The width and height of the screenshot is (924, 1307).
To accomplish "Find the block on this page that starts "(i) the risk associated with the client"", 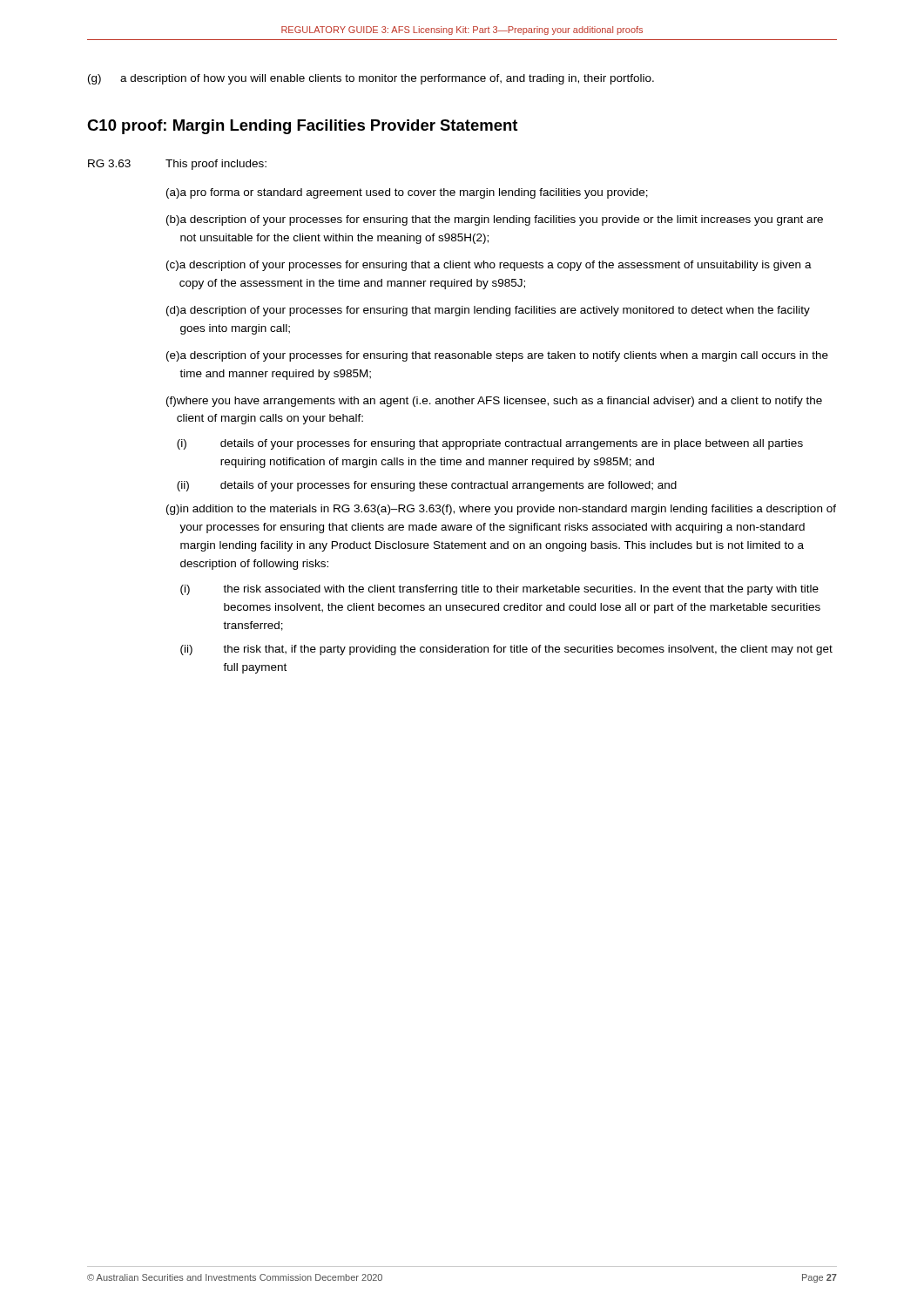I will coord(508,607).
